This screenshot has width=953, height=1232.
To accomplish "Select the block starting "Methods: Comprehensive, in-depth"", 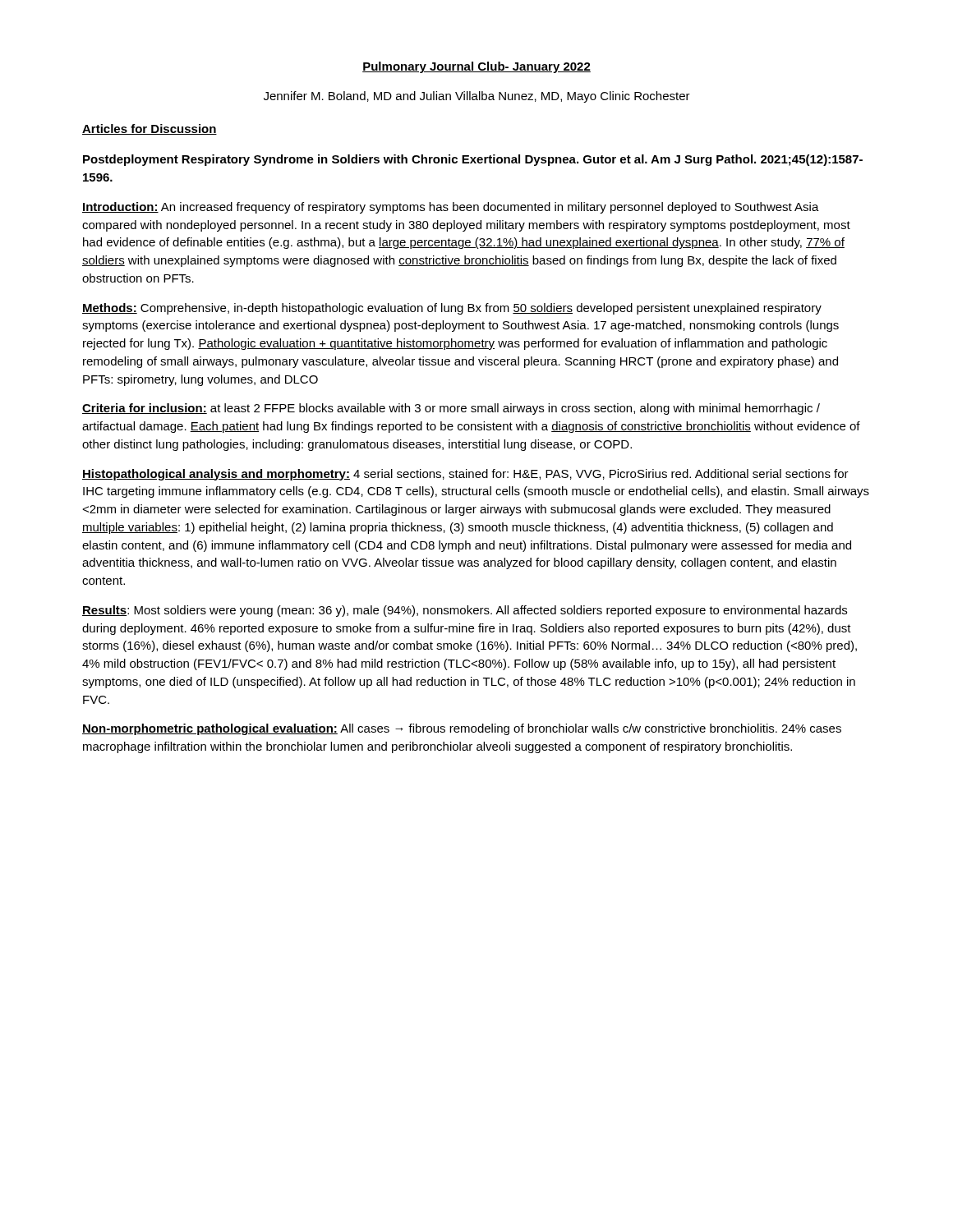I will click(461, 343).
